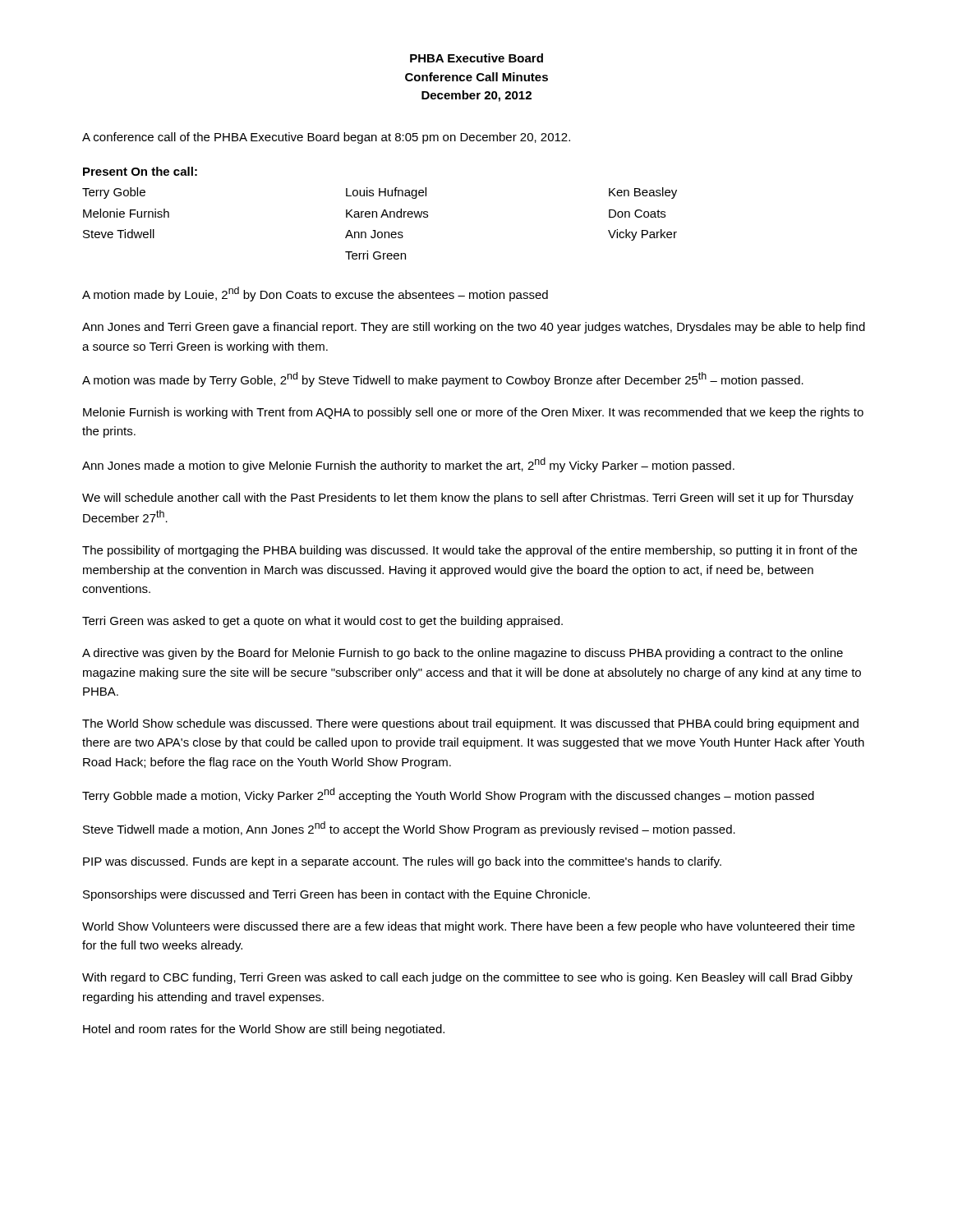Locate the block of text that opens with "Steve Tidwell made a motion, Ann"

click(409, 828)
